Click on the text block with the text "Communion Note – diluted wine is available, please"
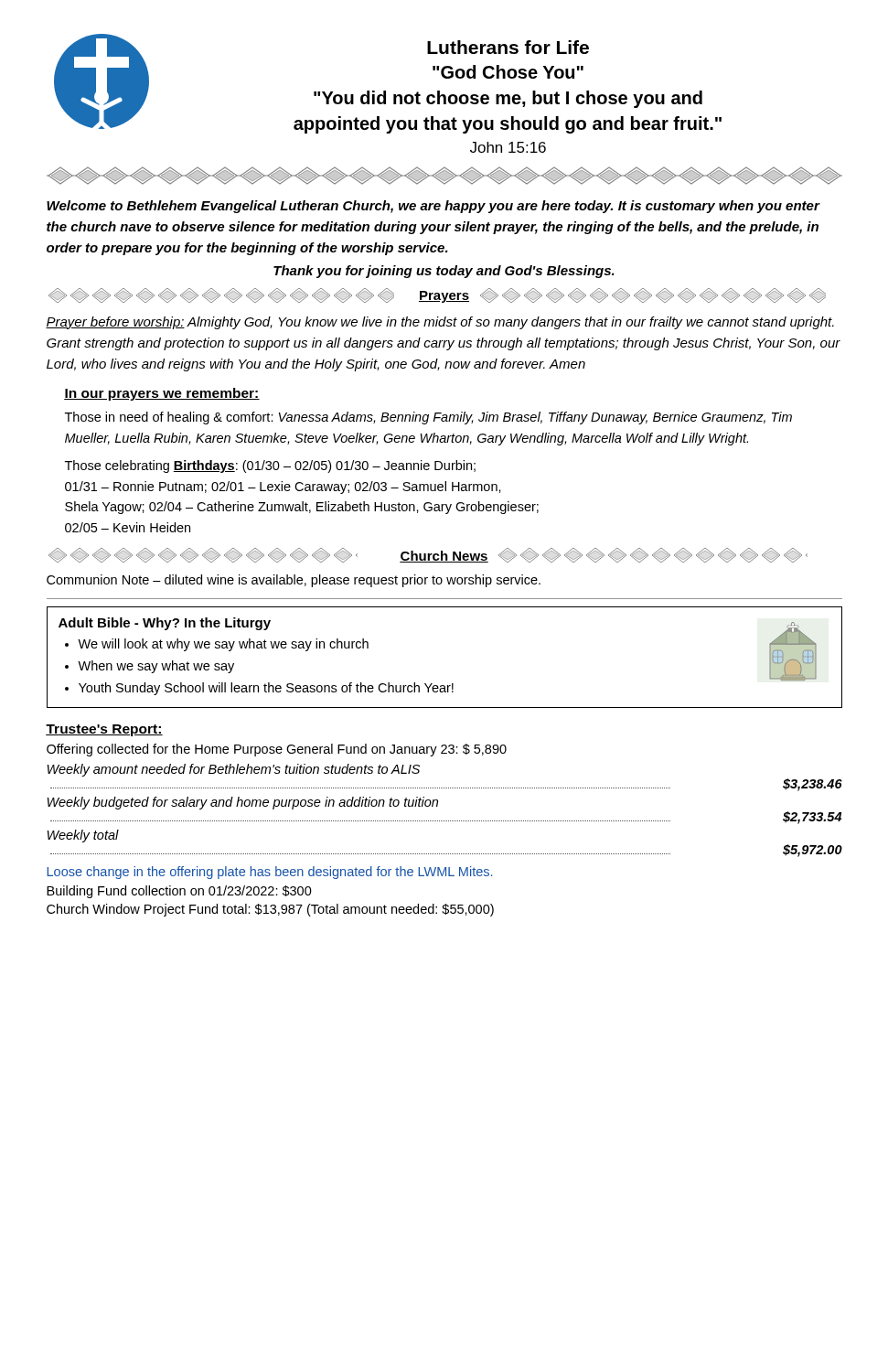Image resolution: width=888 pixels, height=1372 pixels. [294, 580]
